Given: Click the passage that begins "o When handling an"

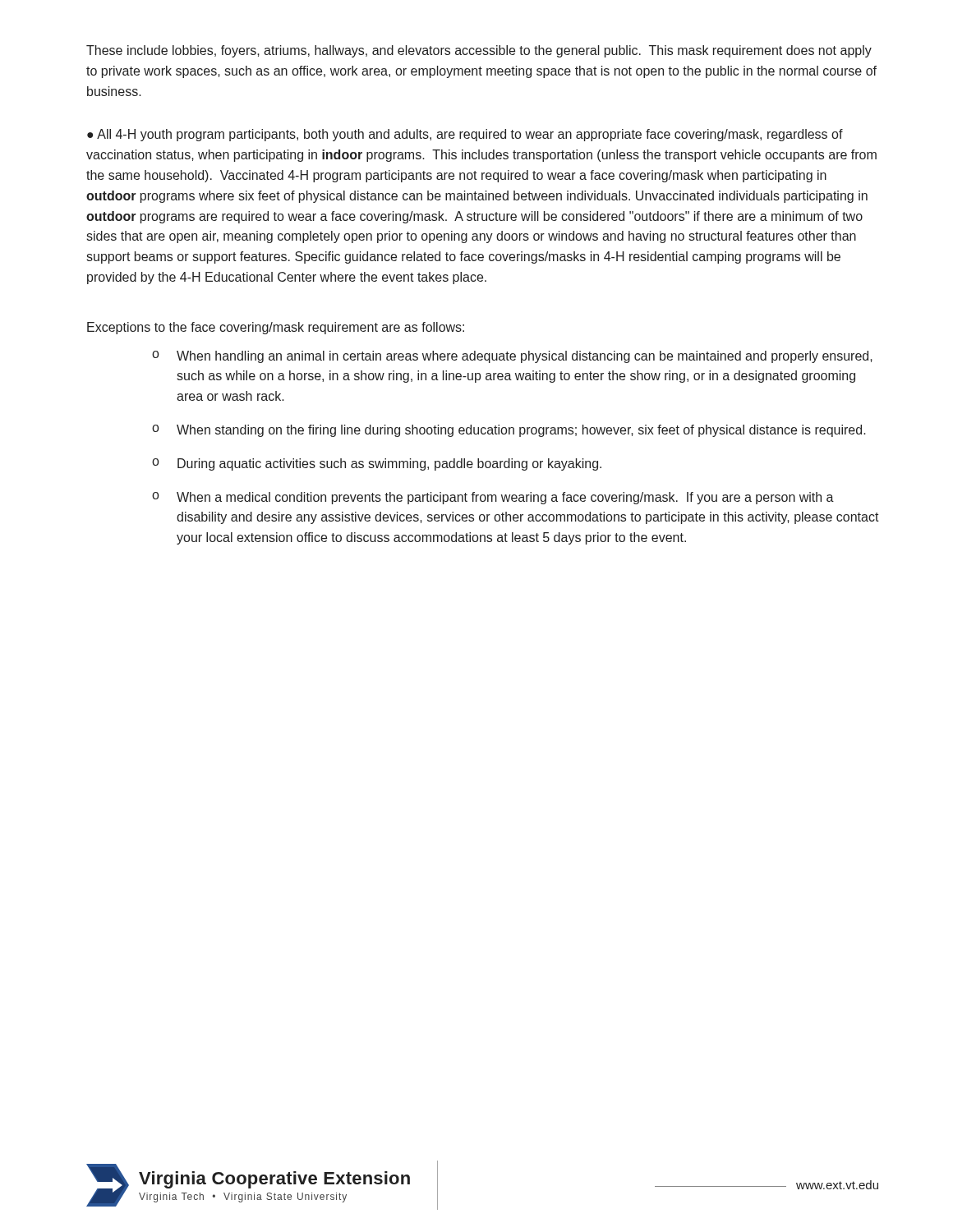Looking at the screenshot, I should click(516, 377).
